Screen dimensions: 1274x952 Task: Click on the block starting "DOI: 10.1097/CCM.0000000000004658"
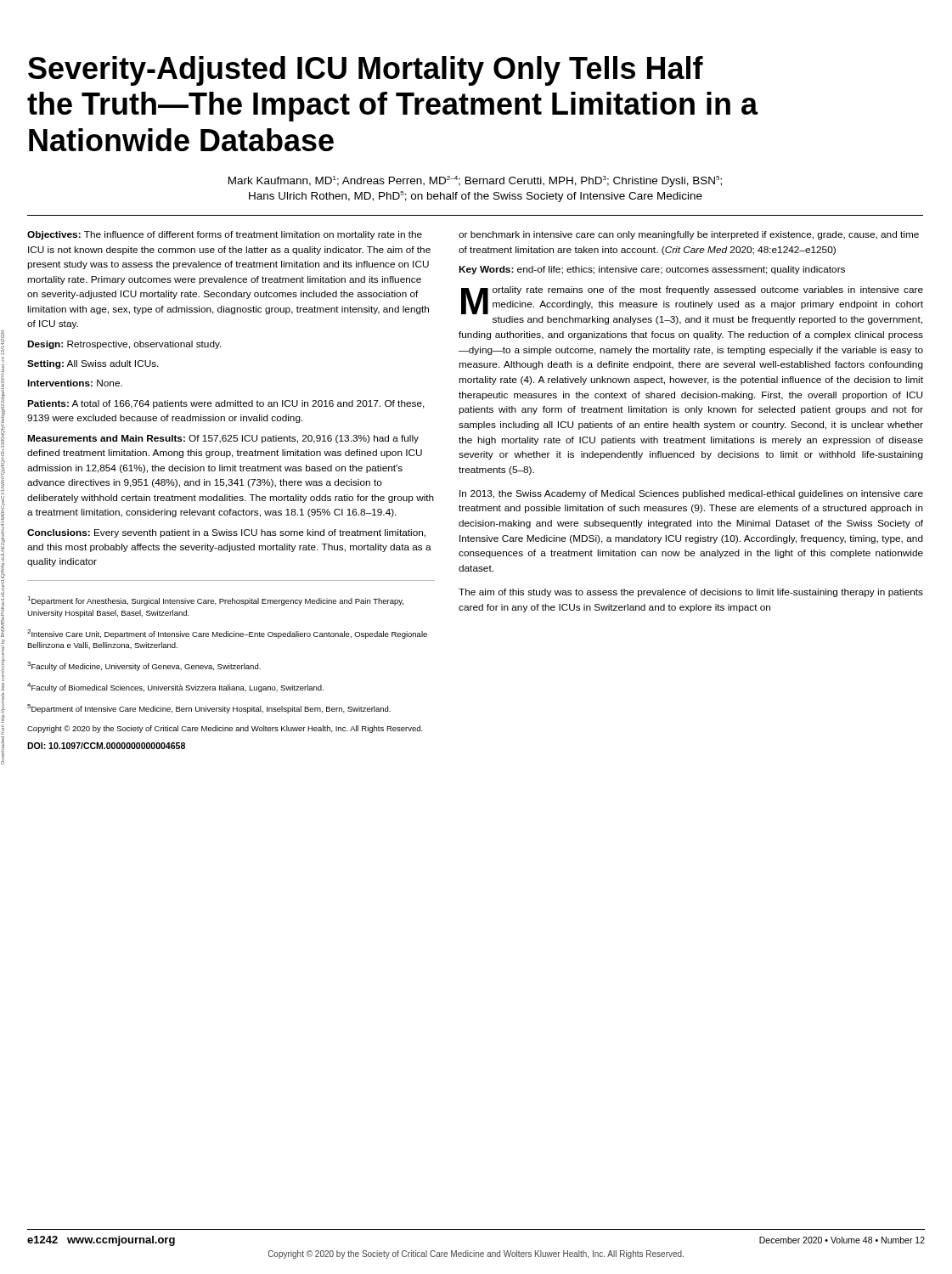point(106,746)
